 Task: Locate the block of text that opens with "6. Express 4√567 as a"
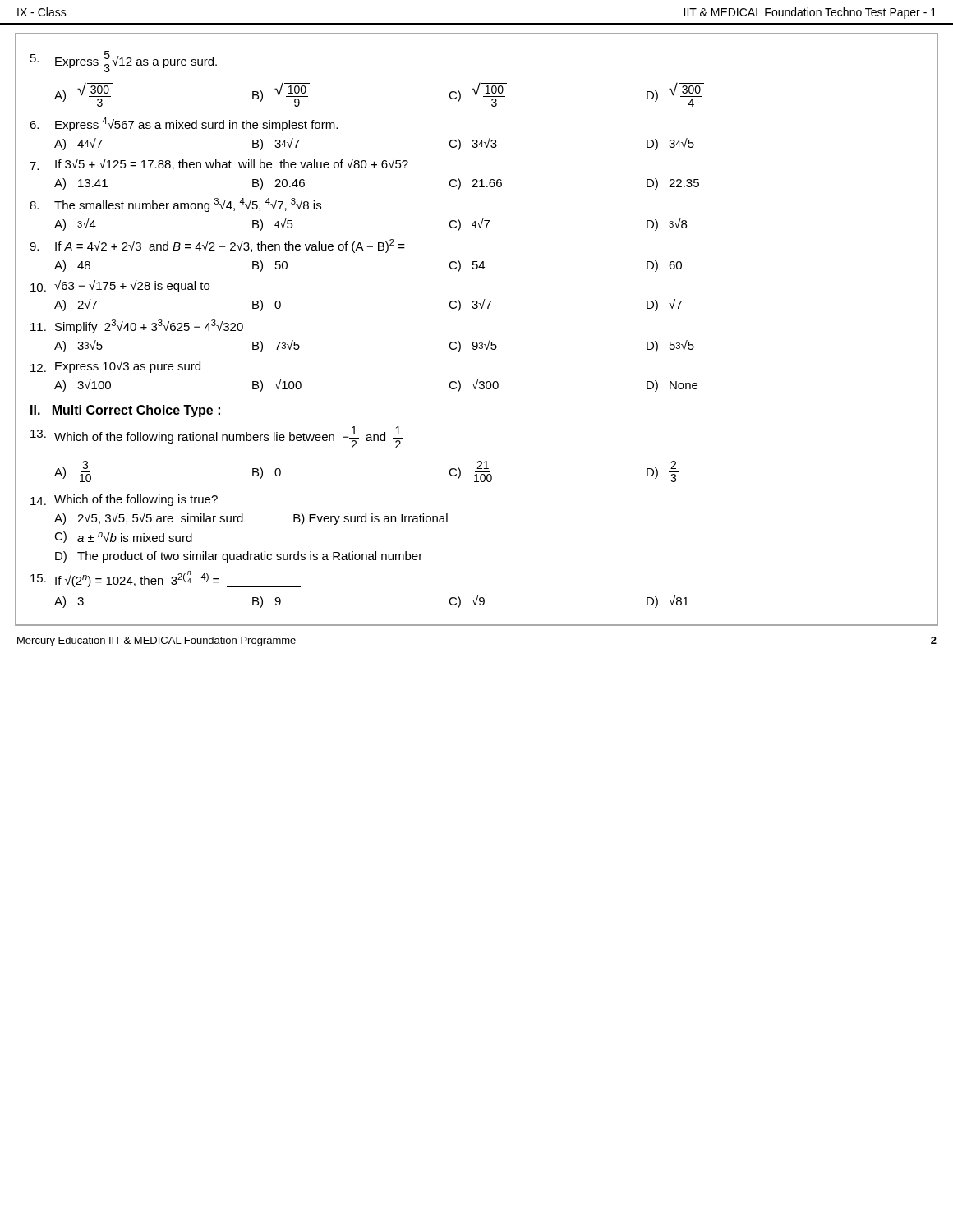[474, 133]
